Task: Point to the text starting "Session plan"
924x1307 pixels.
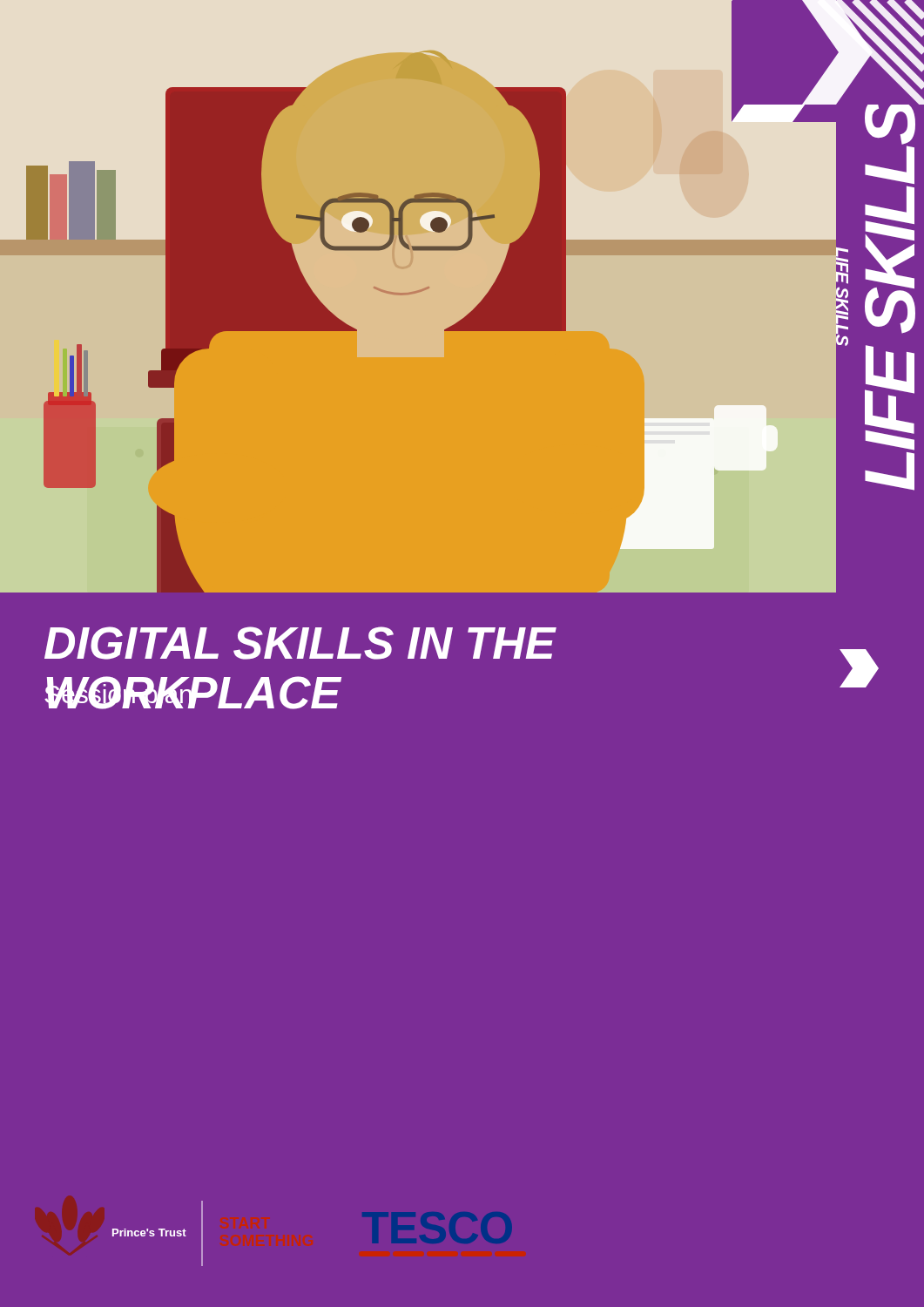Action: (x=118, y=694)
